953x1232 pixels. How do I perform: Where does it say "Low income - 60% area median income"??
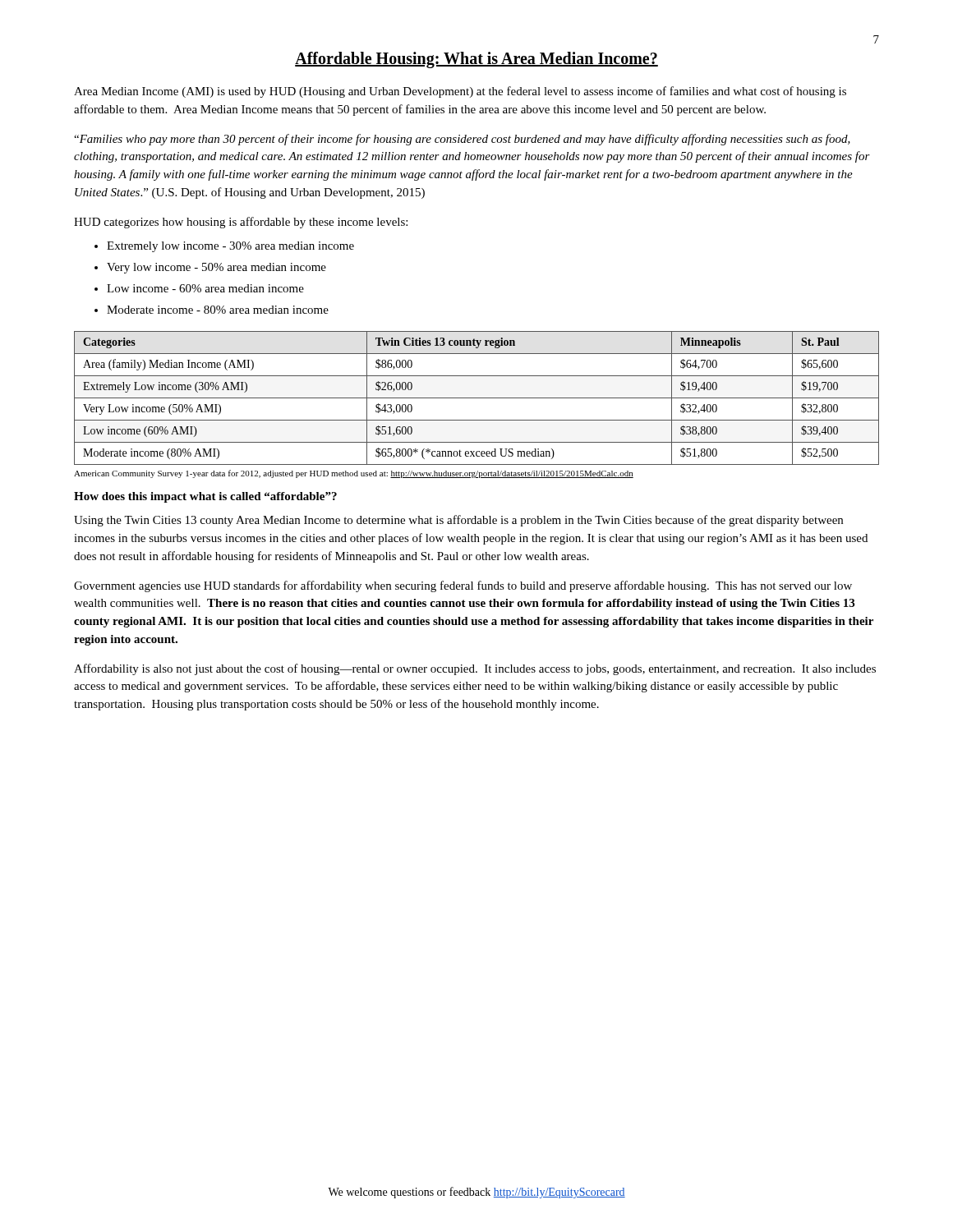[x=205, y=288]
